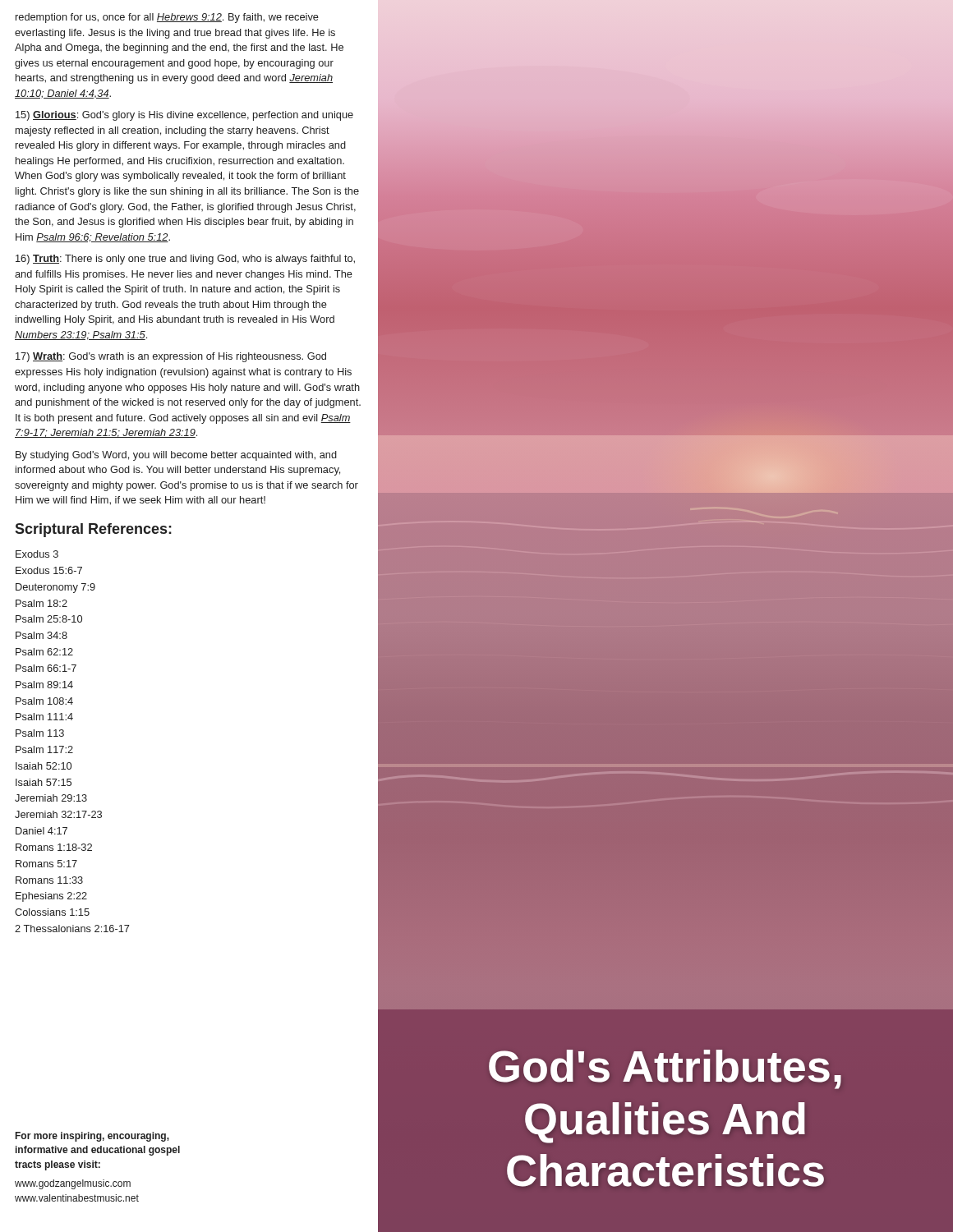Image resolution: width=953 pixels, height=1232 pixels.
Task: Locate the list item with the text "Psalm 113"
Action: 40,733
